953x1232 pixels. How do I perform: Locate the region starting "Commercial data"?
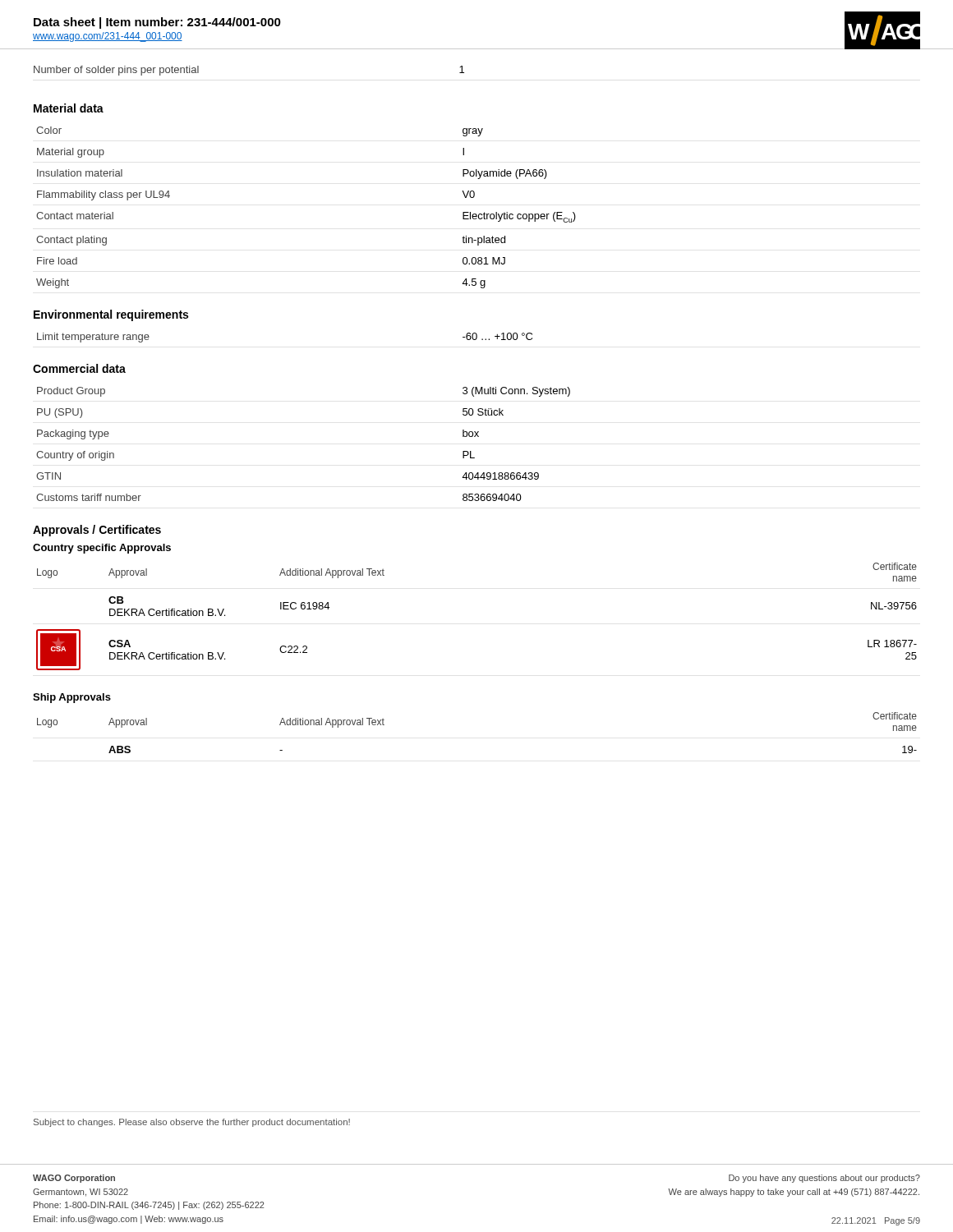(79, 368)
